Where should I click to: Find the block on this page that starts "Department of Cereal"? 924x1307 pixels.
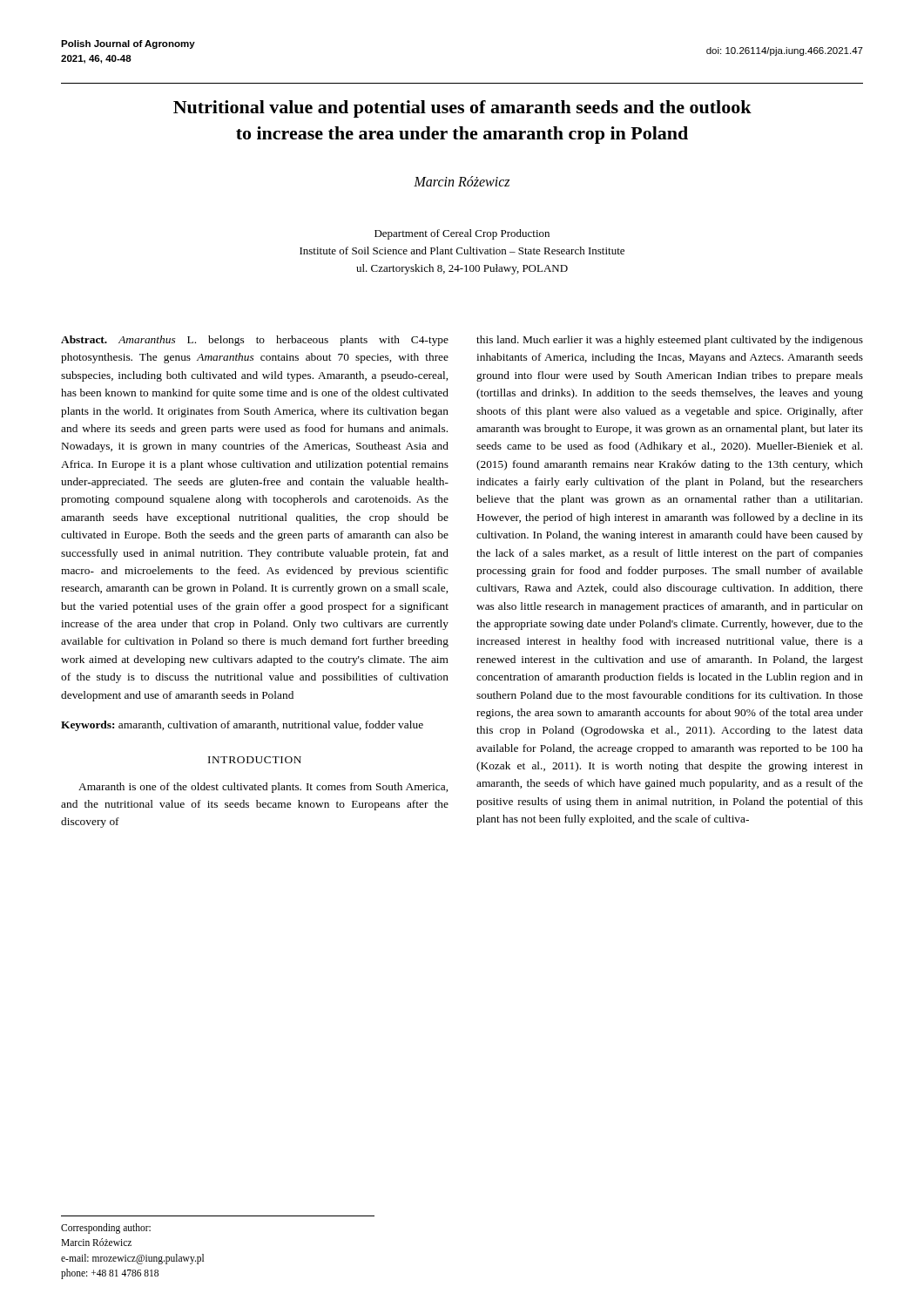(462, 251)
